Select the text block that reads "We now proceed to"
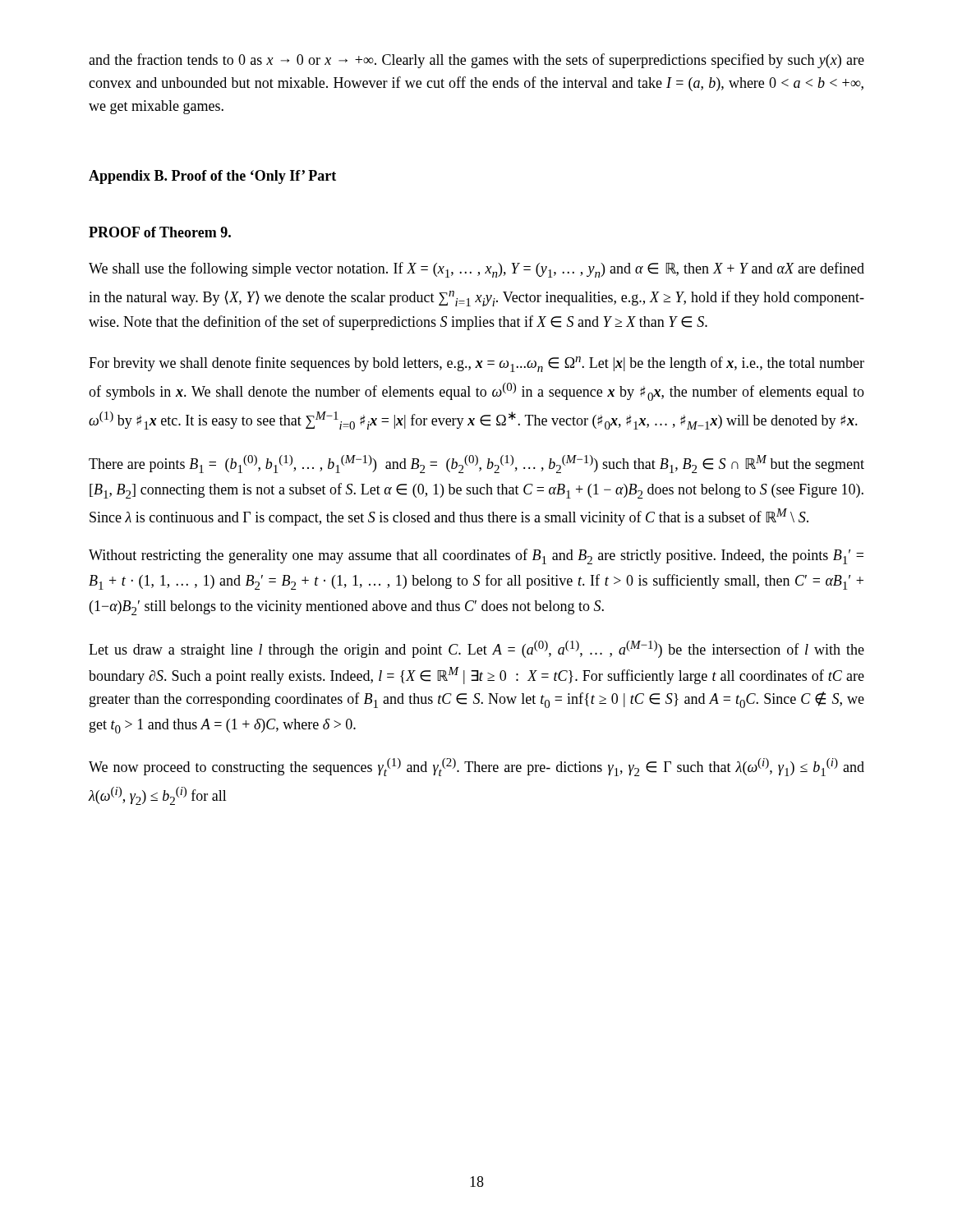953x1232 pixels. coord(476,782)
